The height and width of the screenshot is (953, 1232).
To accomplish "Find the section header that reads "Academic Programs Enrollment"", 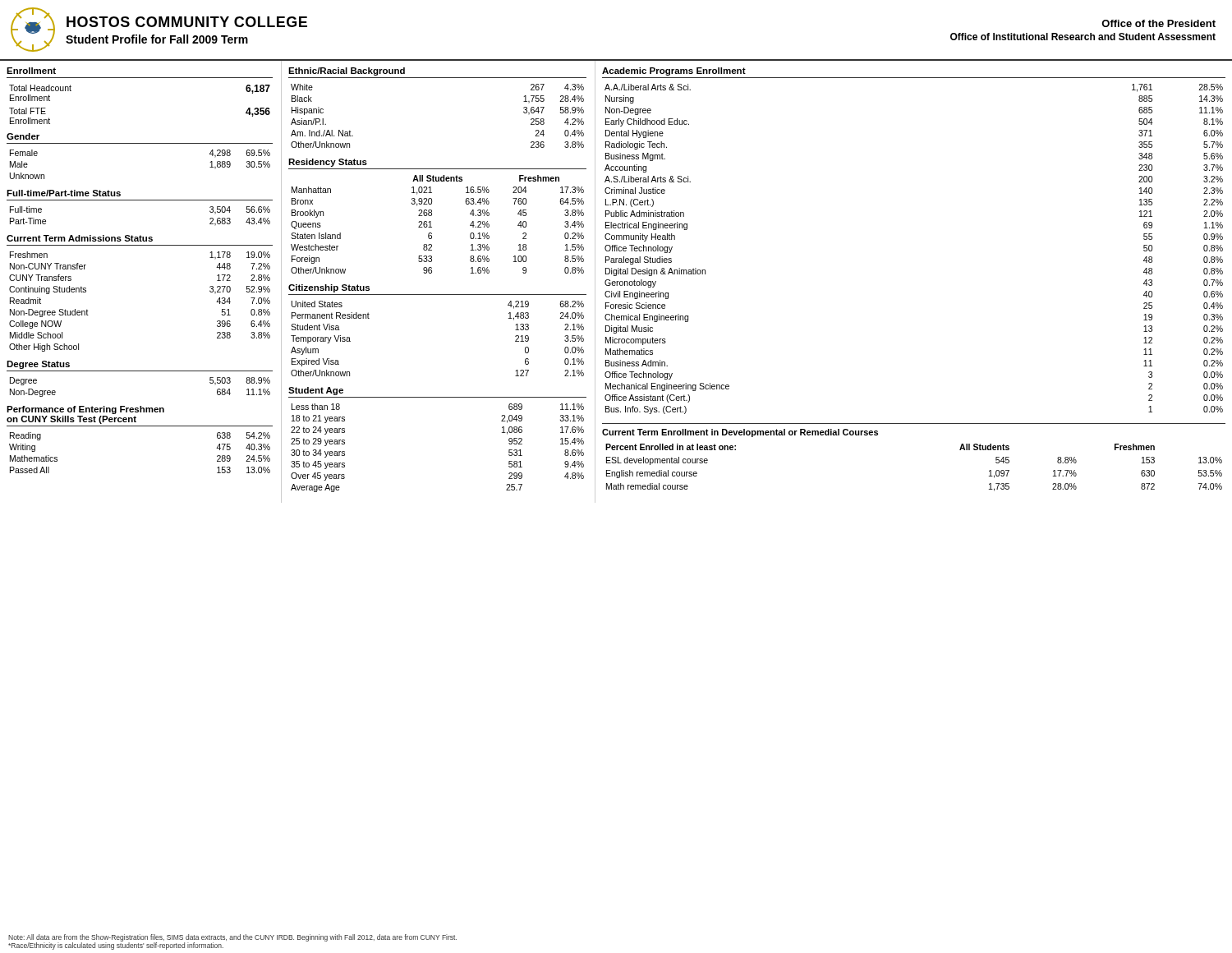I will click(x=674, y=71).
